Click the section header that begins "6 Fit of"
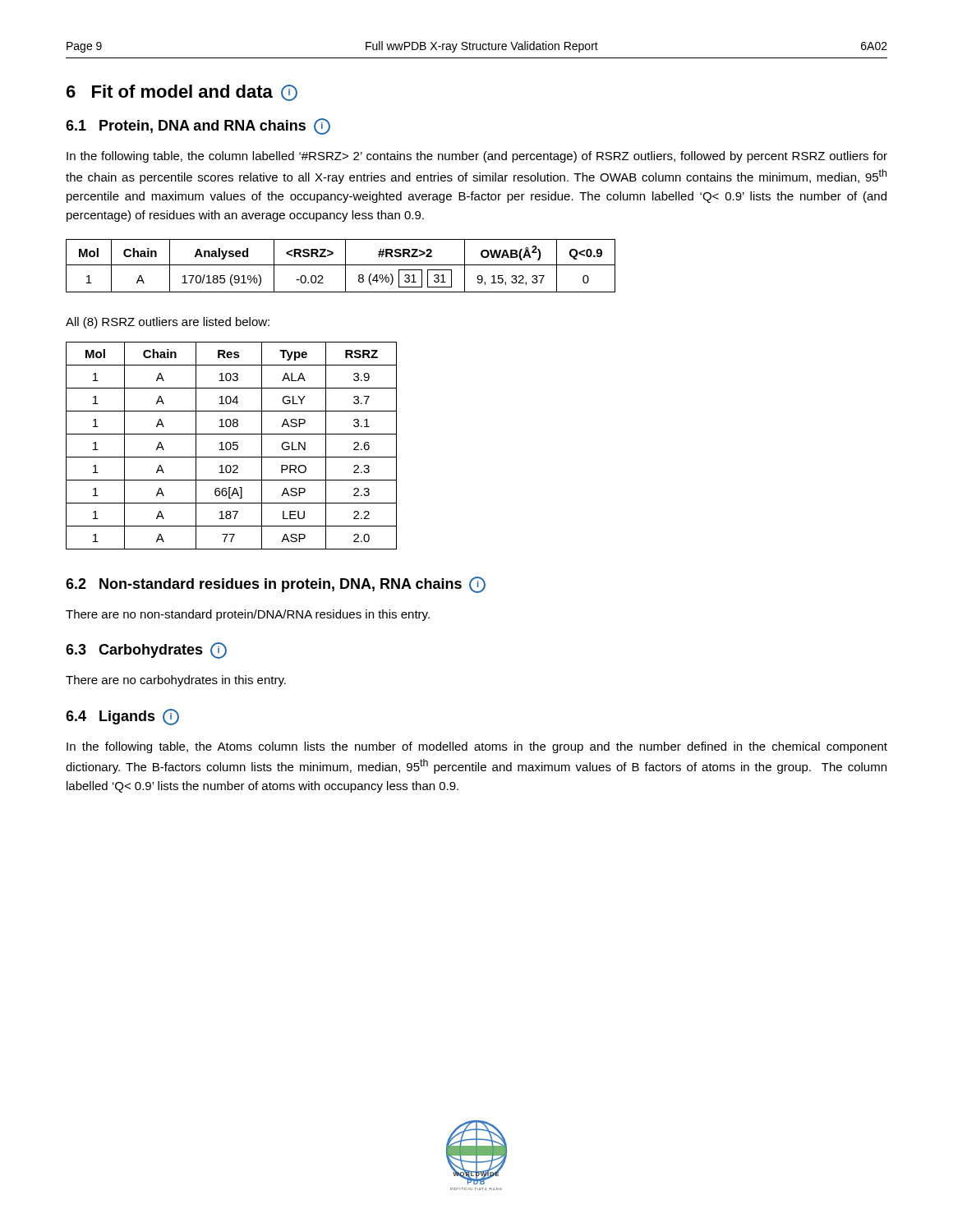Screen dimensions: 1232x953 (x=182, y=93)
